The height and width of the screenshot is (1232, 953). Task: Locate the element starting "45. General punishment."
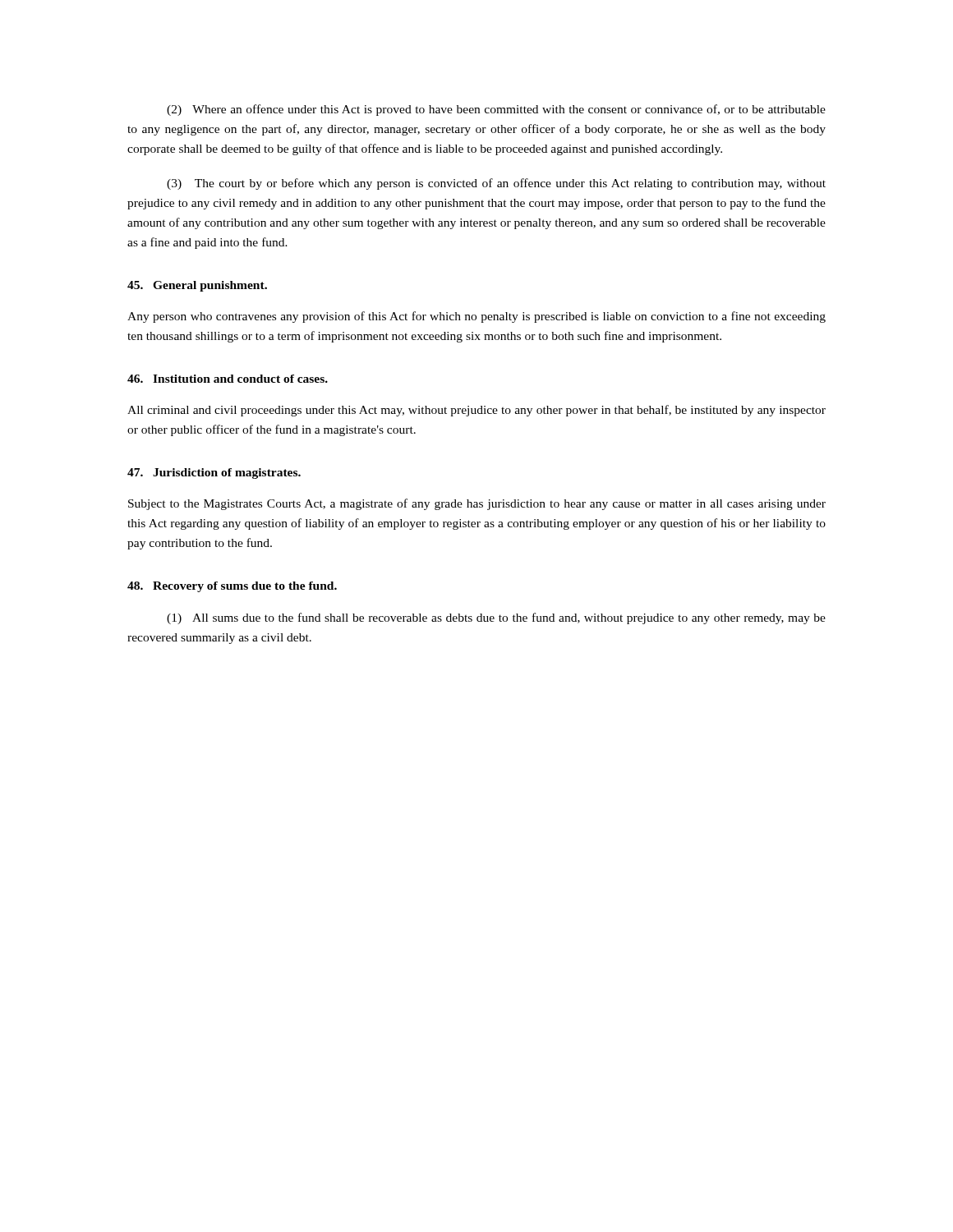tap(197, 284)
